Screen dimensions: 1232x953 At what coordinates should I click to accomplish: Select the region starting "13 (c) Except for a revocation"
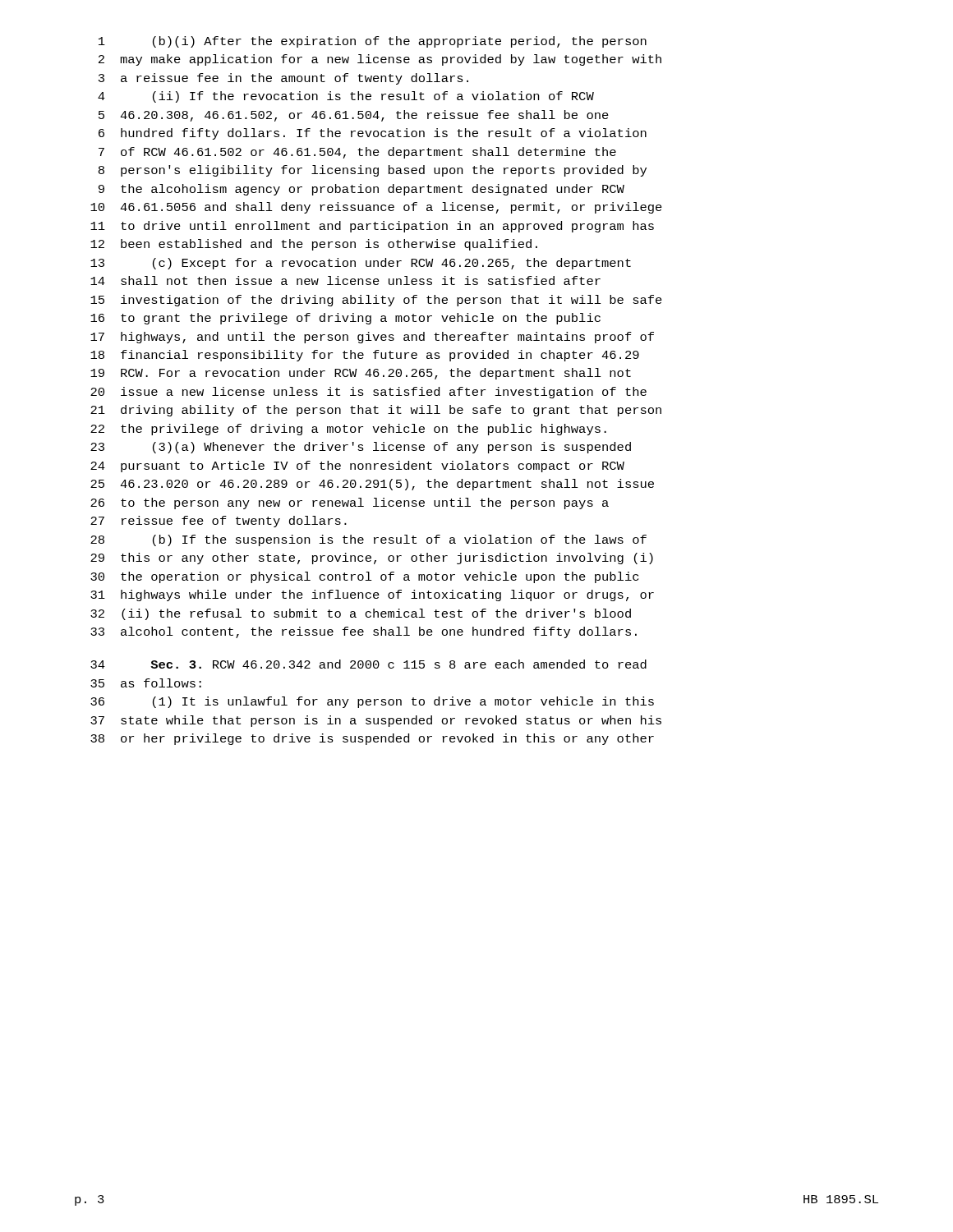tap(476, 347)
